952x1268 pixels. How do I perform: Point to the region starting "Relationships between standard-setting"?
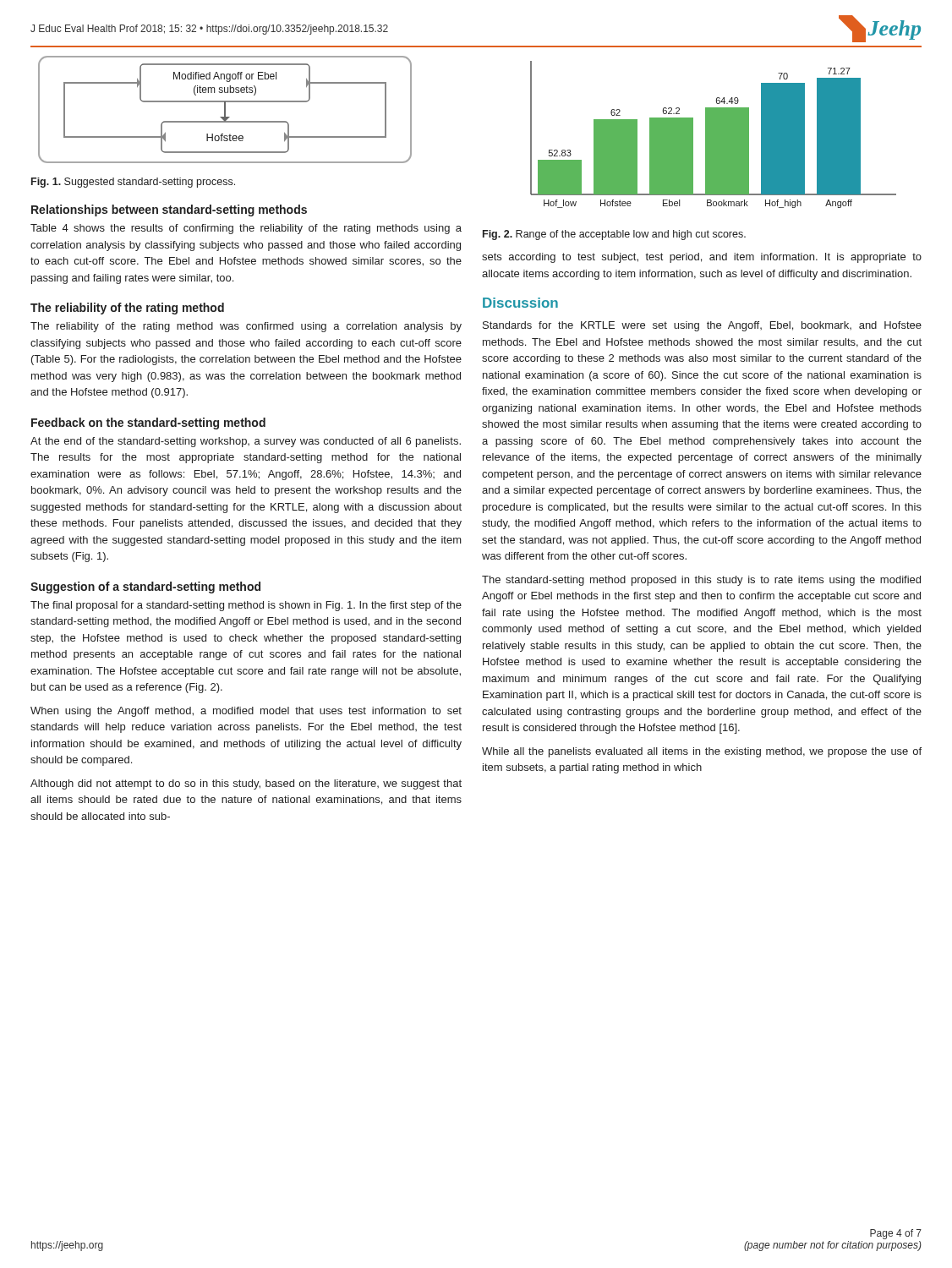point(169,210)
